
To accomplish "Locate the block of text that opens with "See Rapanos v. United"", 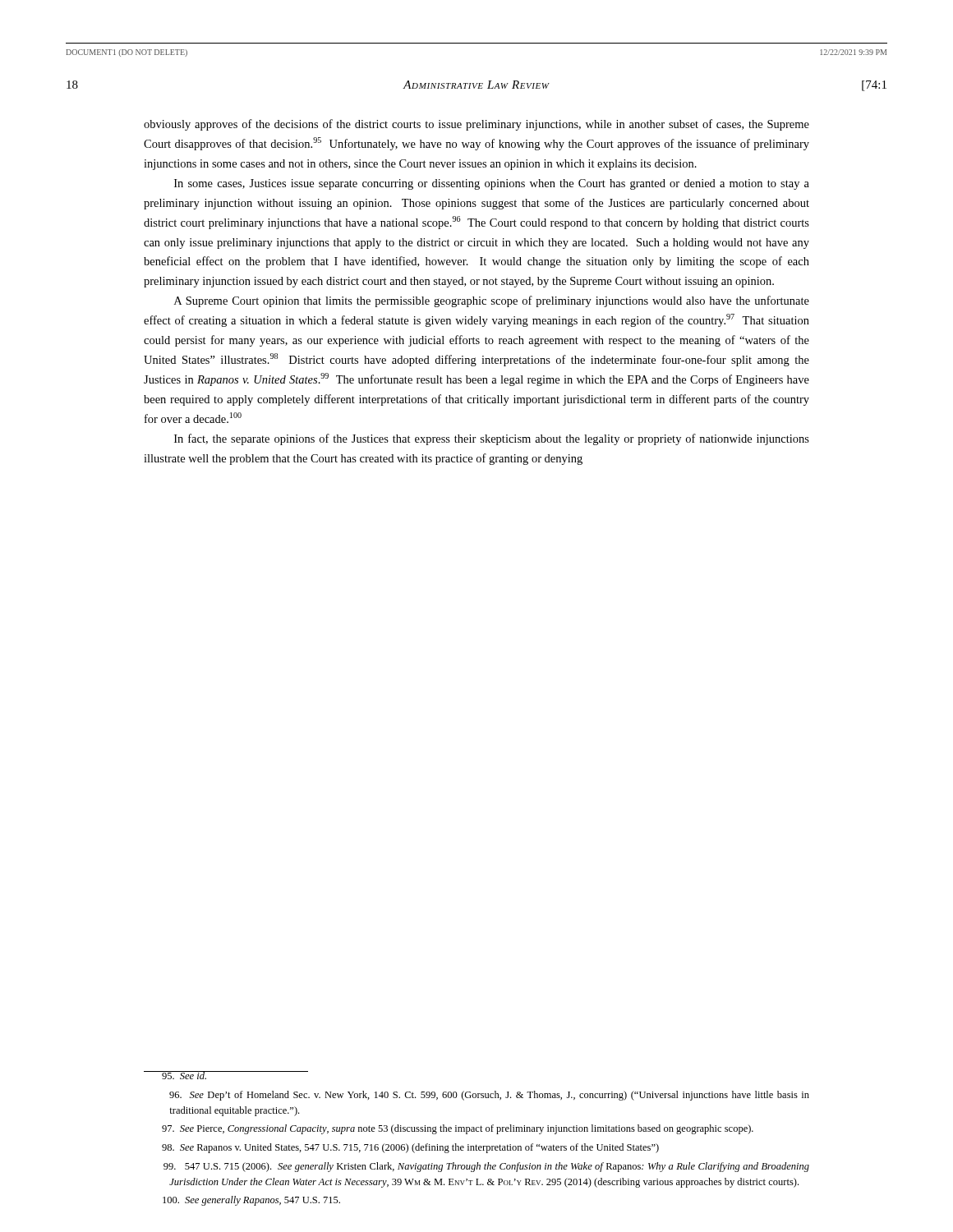I will point(401,1147).
